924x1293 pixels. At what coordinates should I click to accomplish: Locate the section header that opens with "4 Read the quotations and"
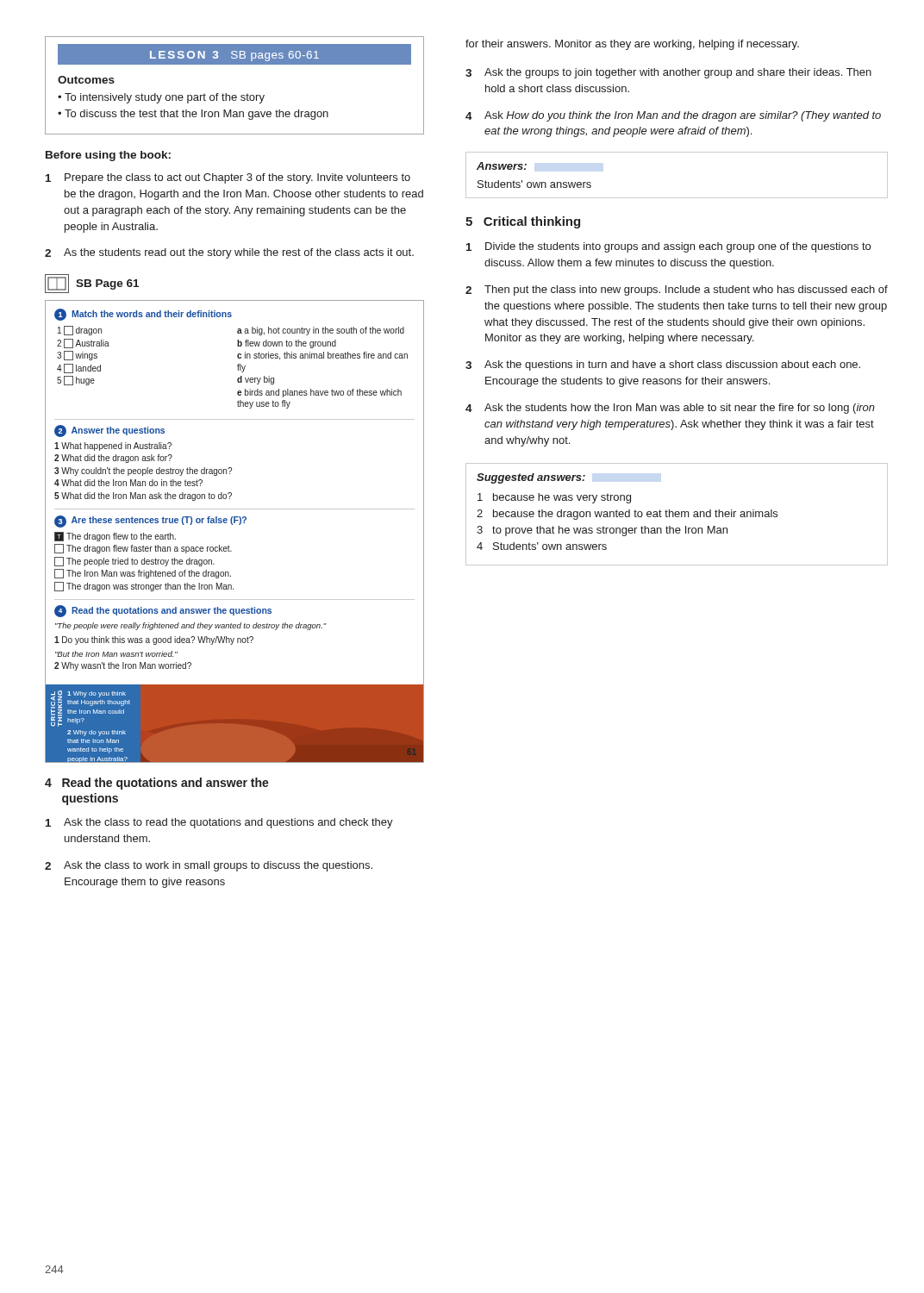[x=157, y=791]
